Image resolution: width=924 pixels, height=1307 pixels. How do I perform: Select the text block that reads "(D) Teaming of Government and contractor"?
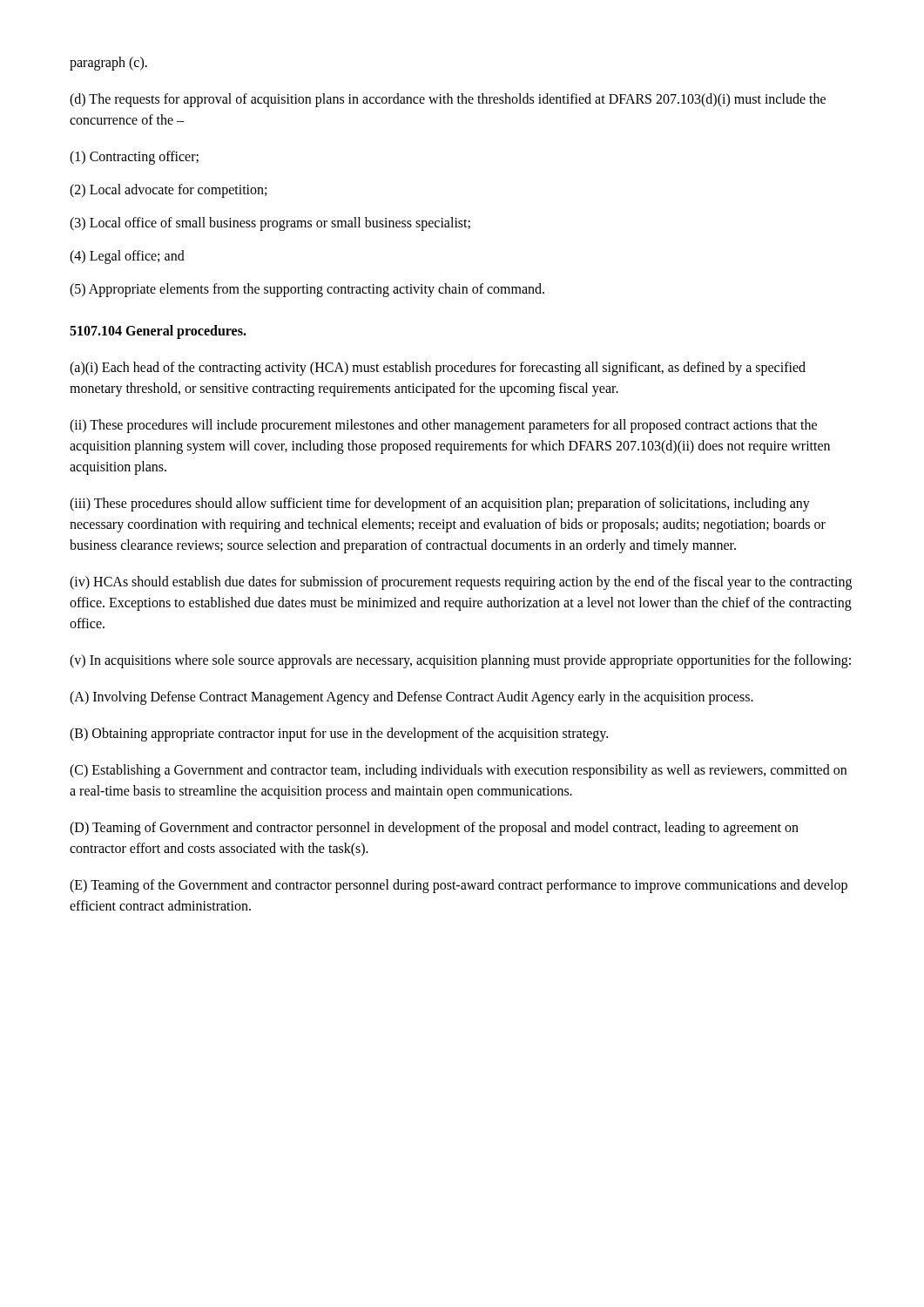click(x=434, y=838)
